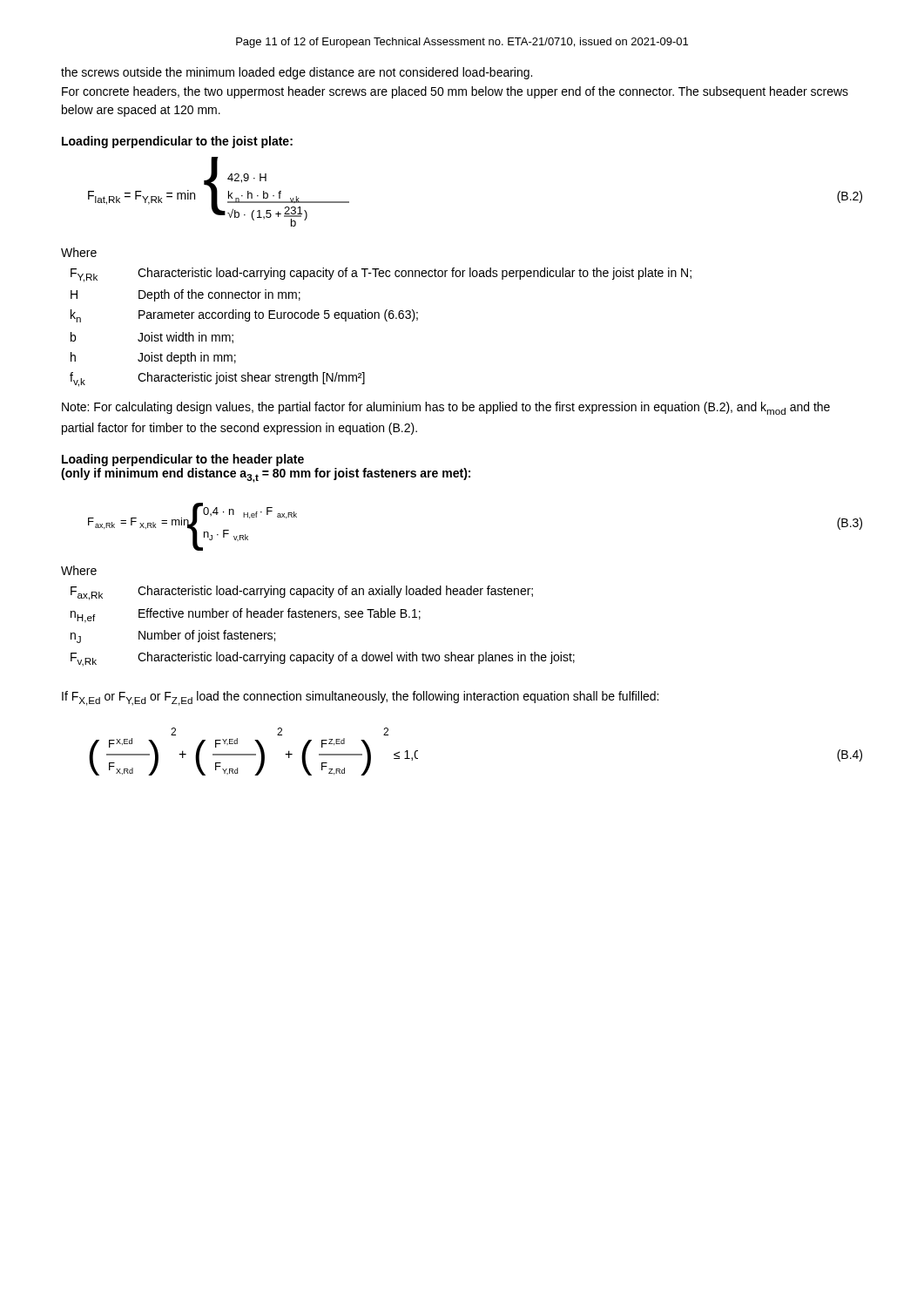Navigate to the block starting "h Joist depth"
The image size is (924, 1307).
tap(153, 358)
